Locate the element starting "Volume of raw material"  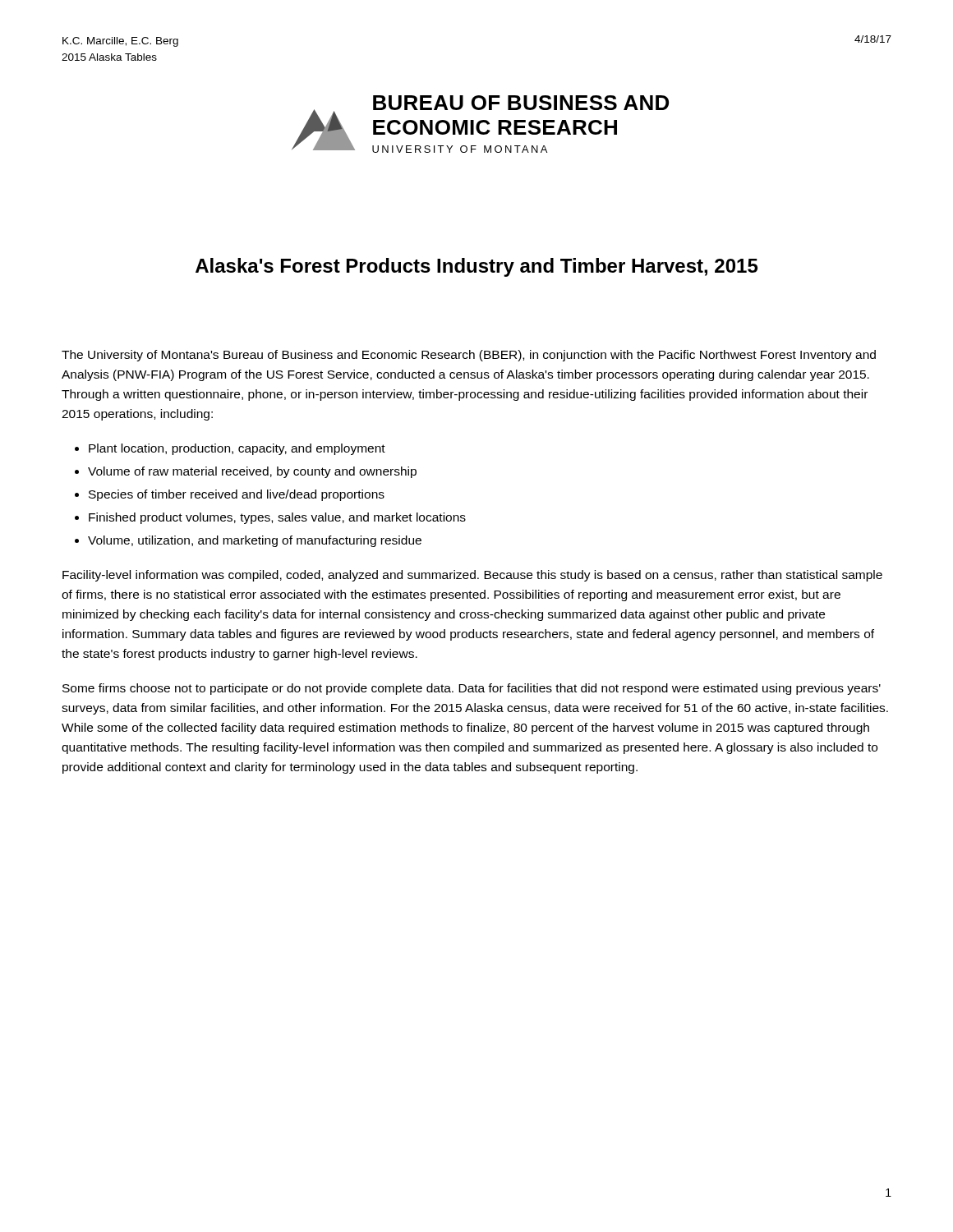pos(252,471)
